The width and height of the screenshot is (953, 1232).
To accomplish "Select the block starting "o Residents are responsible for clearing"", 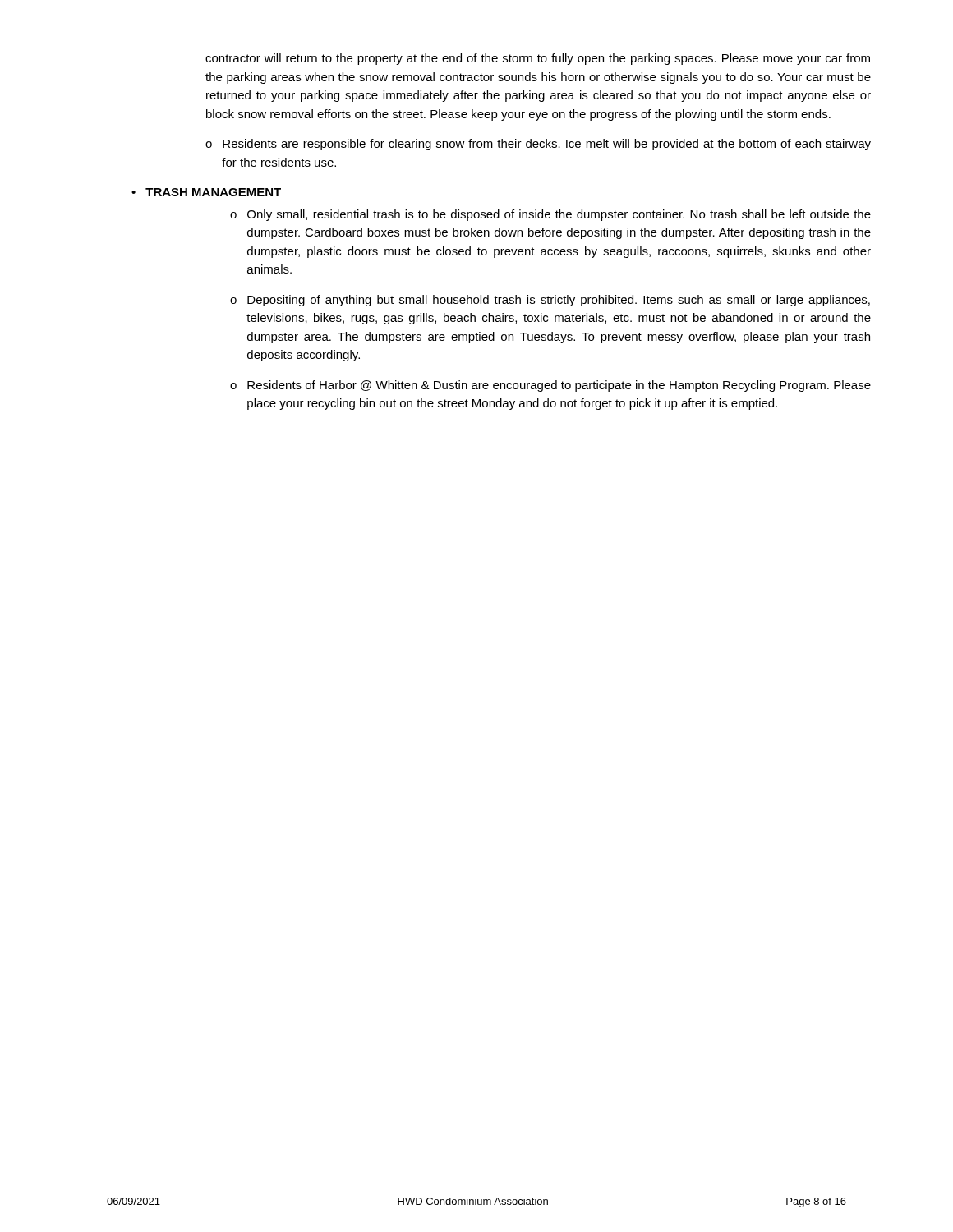I will (x=538, y=153).
